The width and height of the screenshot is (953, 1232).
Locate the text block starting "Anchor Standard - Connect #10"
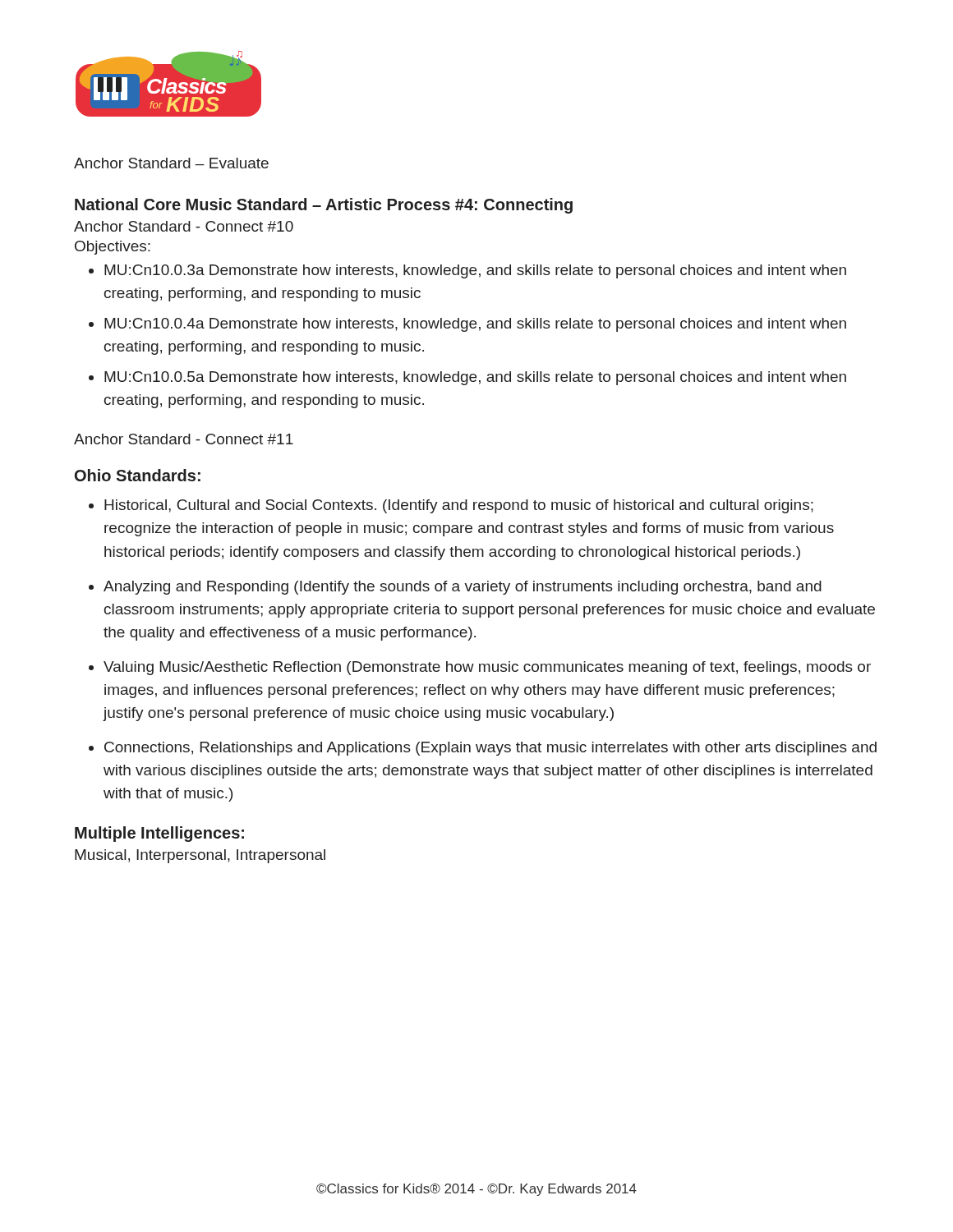184,226
